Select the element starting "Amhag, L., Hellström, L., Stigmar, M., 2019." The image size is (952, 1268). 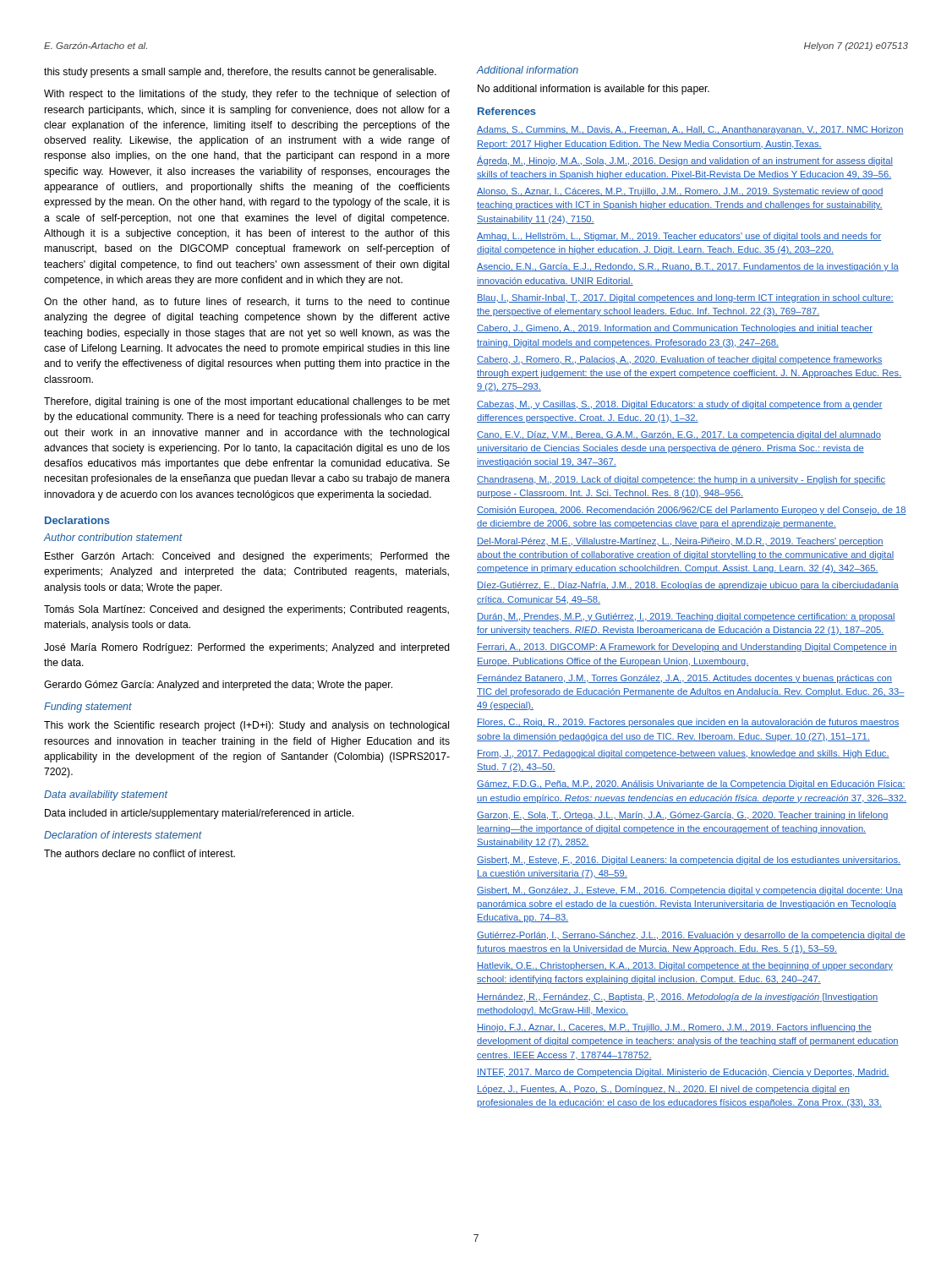point(679,243)
